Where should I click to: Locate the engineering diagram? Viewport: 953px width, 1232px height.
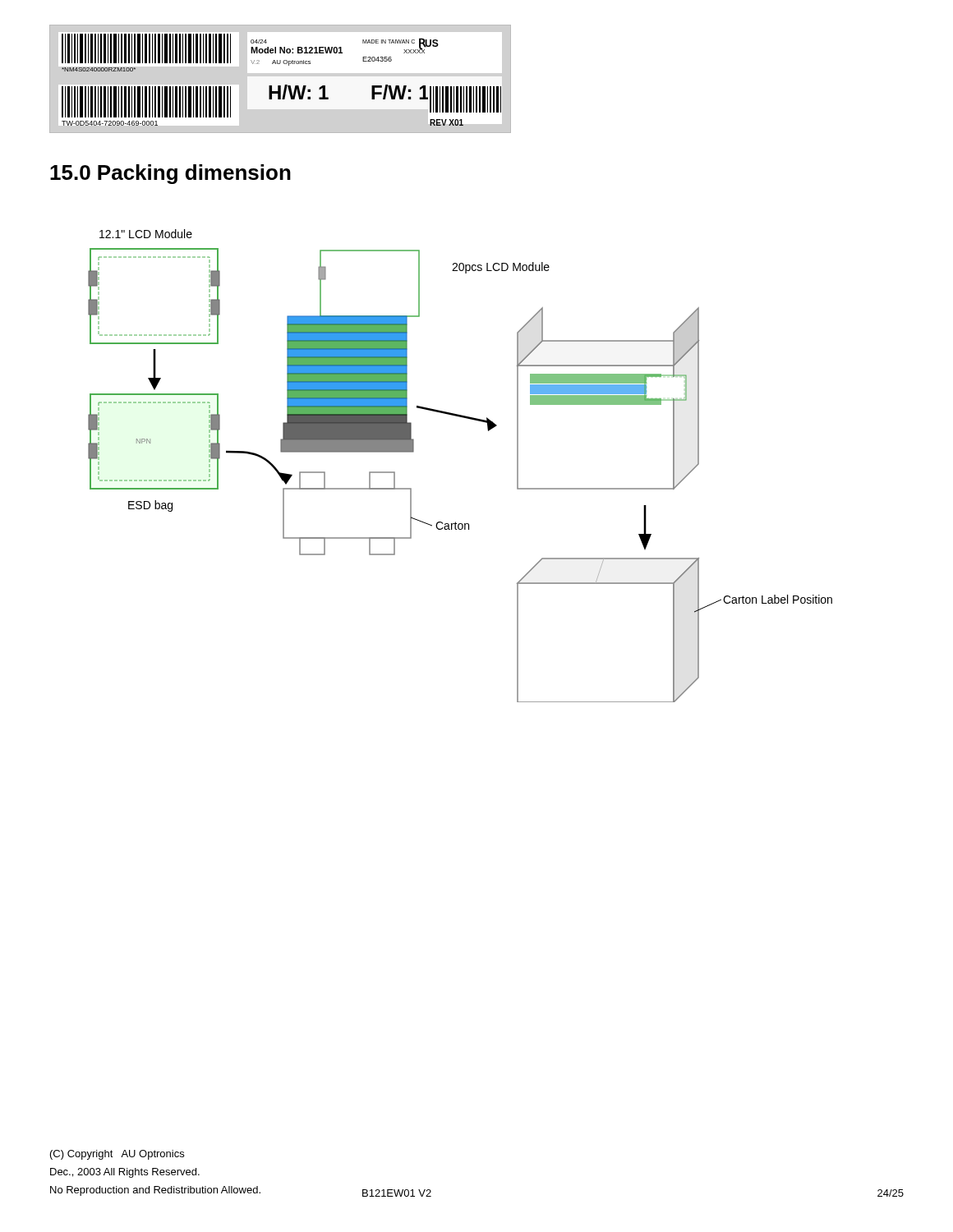[476, 456]
